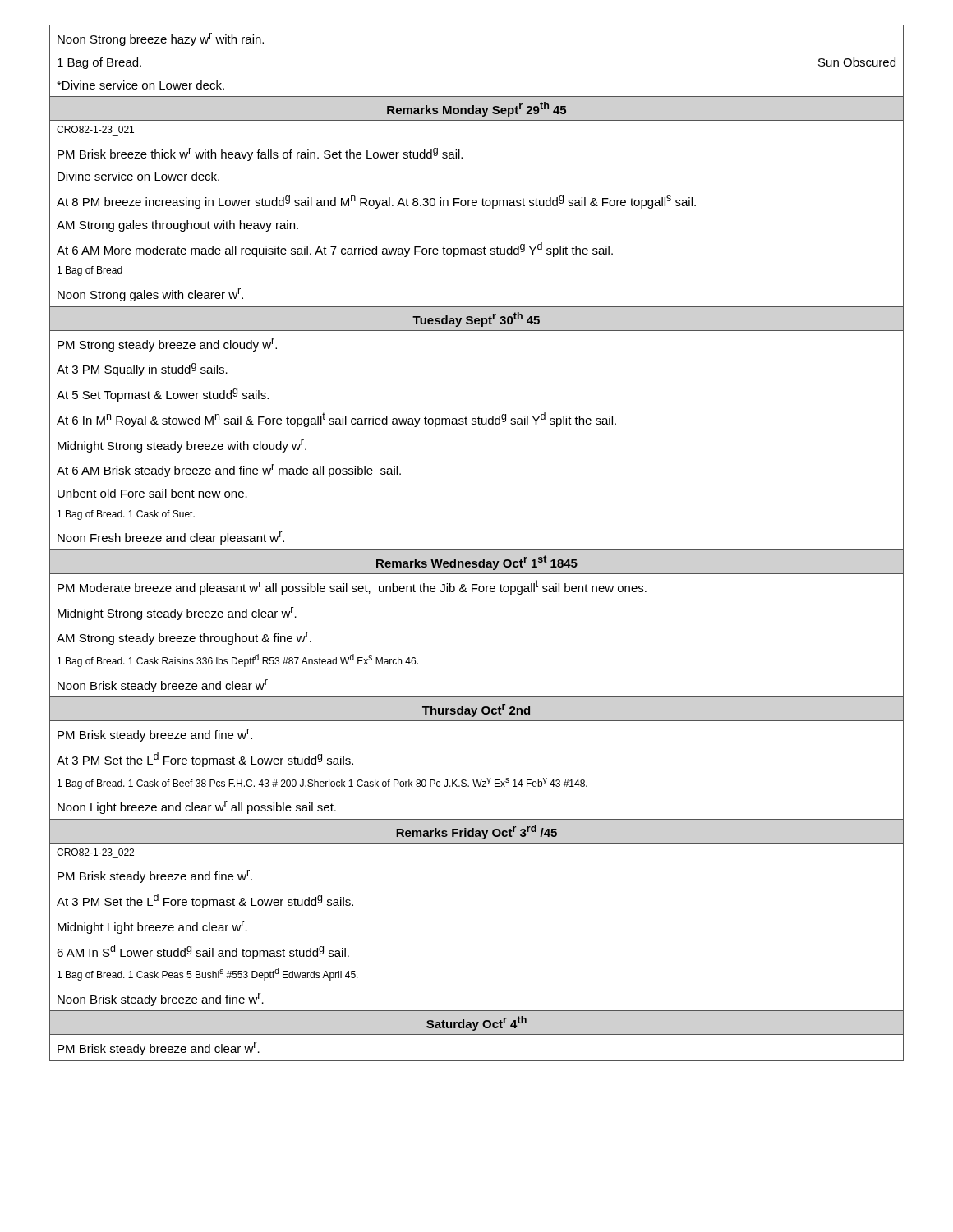Click on the text block containing "PM Strong steady breeze and cloudy"

[x=167, y=343]
